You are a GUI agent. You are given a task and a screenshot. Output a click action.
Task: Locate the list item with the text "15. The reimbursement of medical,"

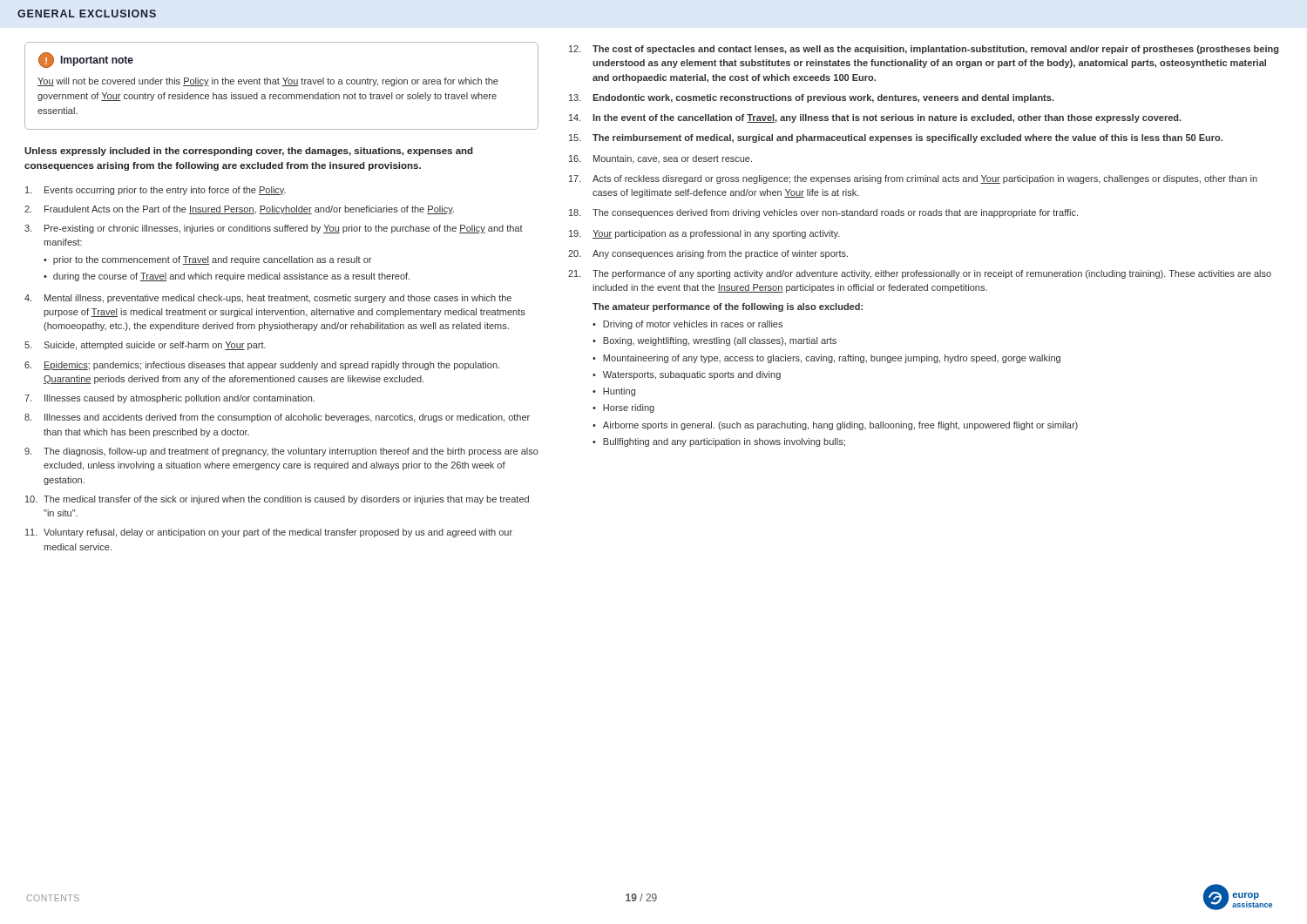pos(896,138)
